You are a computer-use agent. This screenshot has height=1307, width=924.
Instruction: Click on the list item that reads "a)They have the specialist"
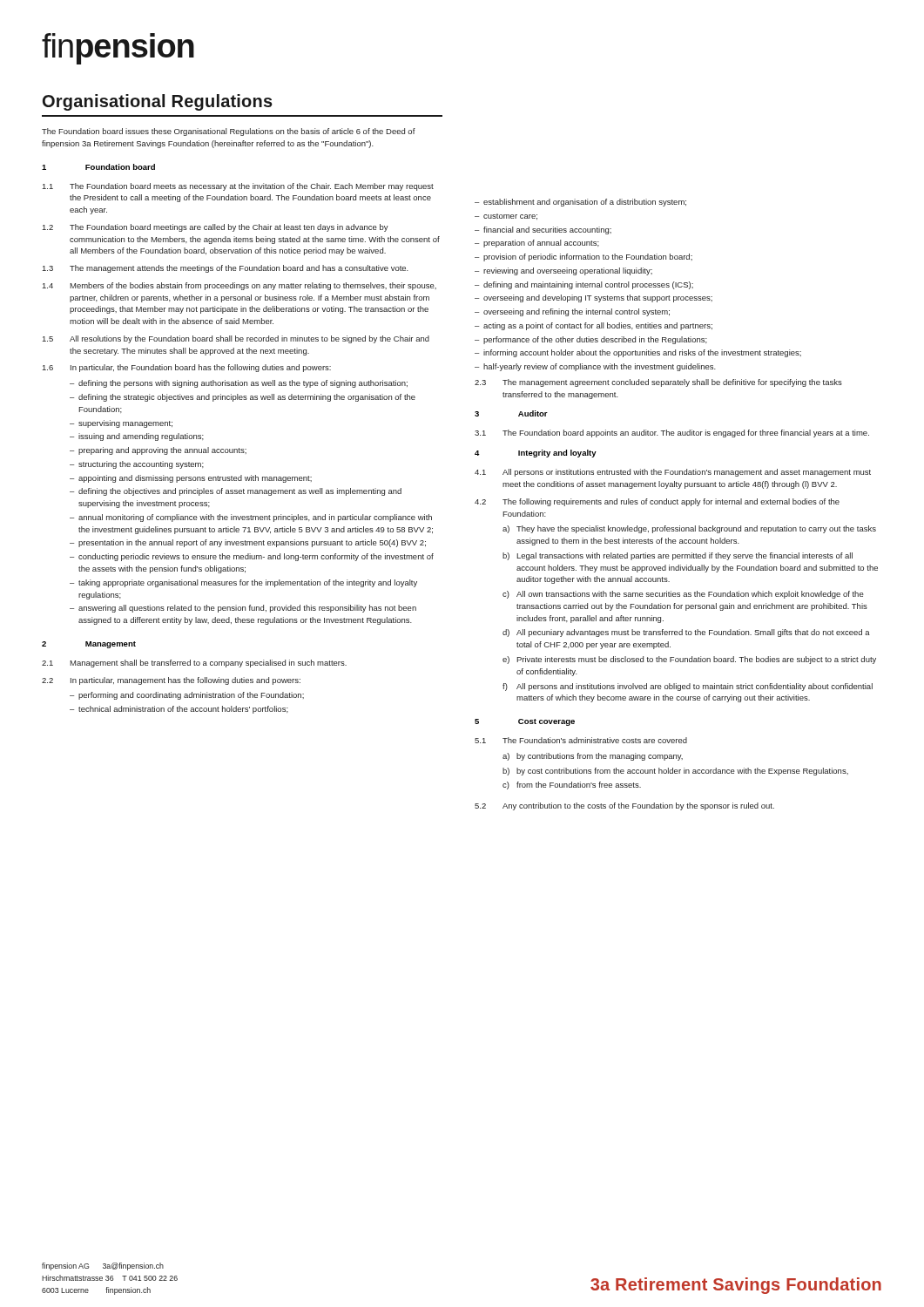tap(692, 535)
